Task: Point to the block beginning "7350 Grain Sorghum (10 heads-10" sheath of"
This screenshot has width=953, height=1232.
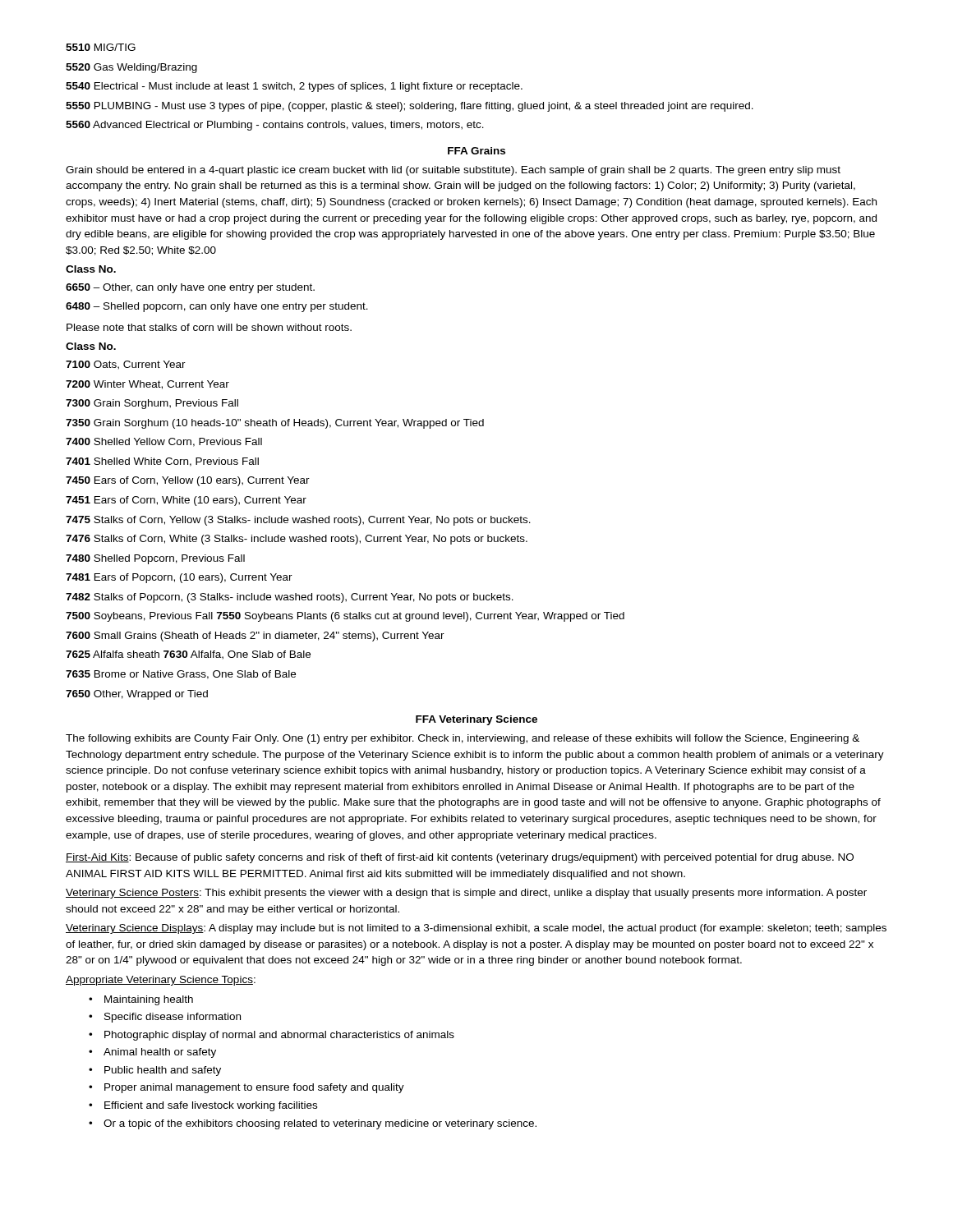Action: click(275, 422)
